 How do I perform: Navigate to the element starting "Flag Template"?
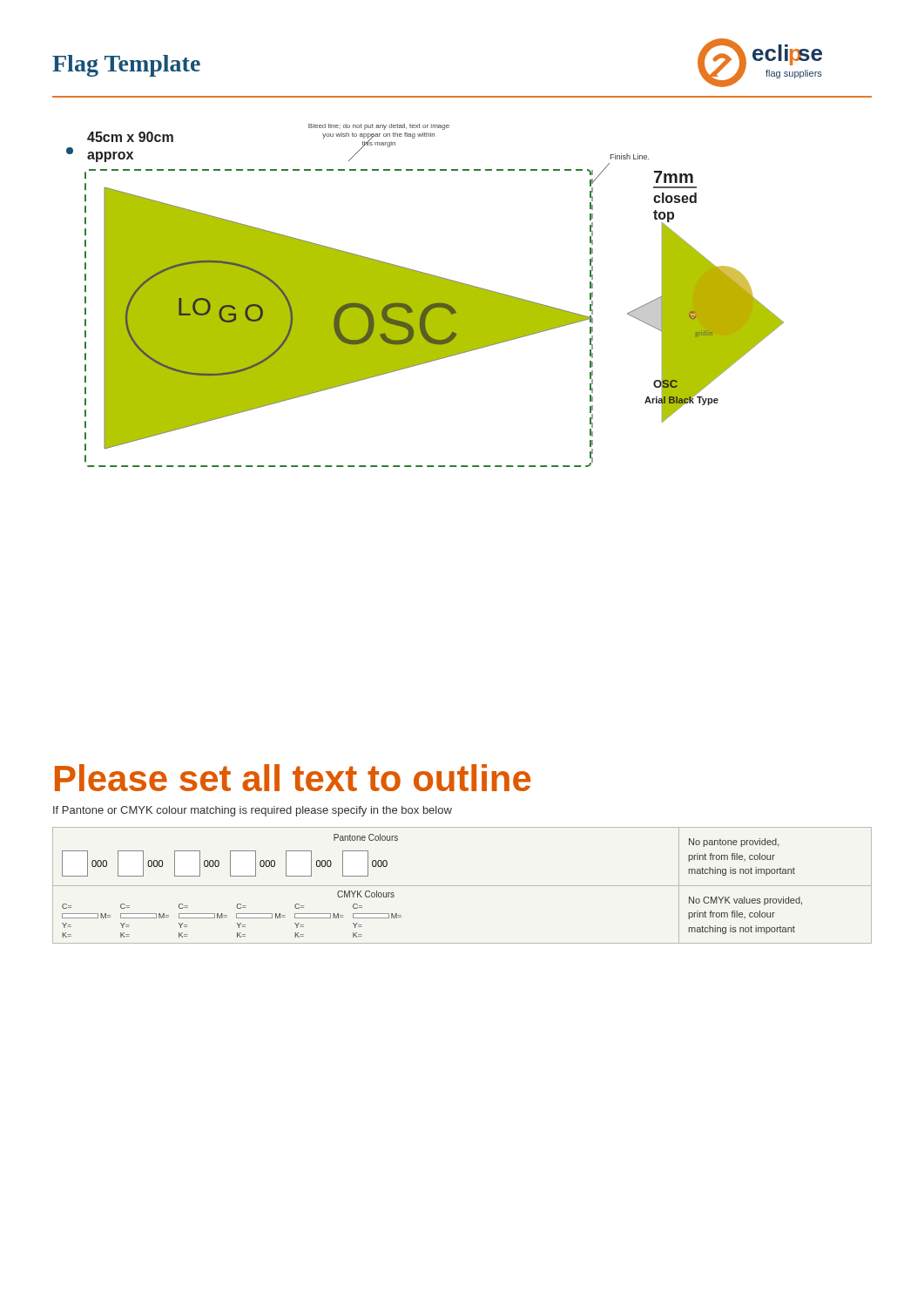coord(126,63)
